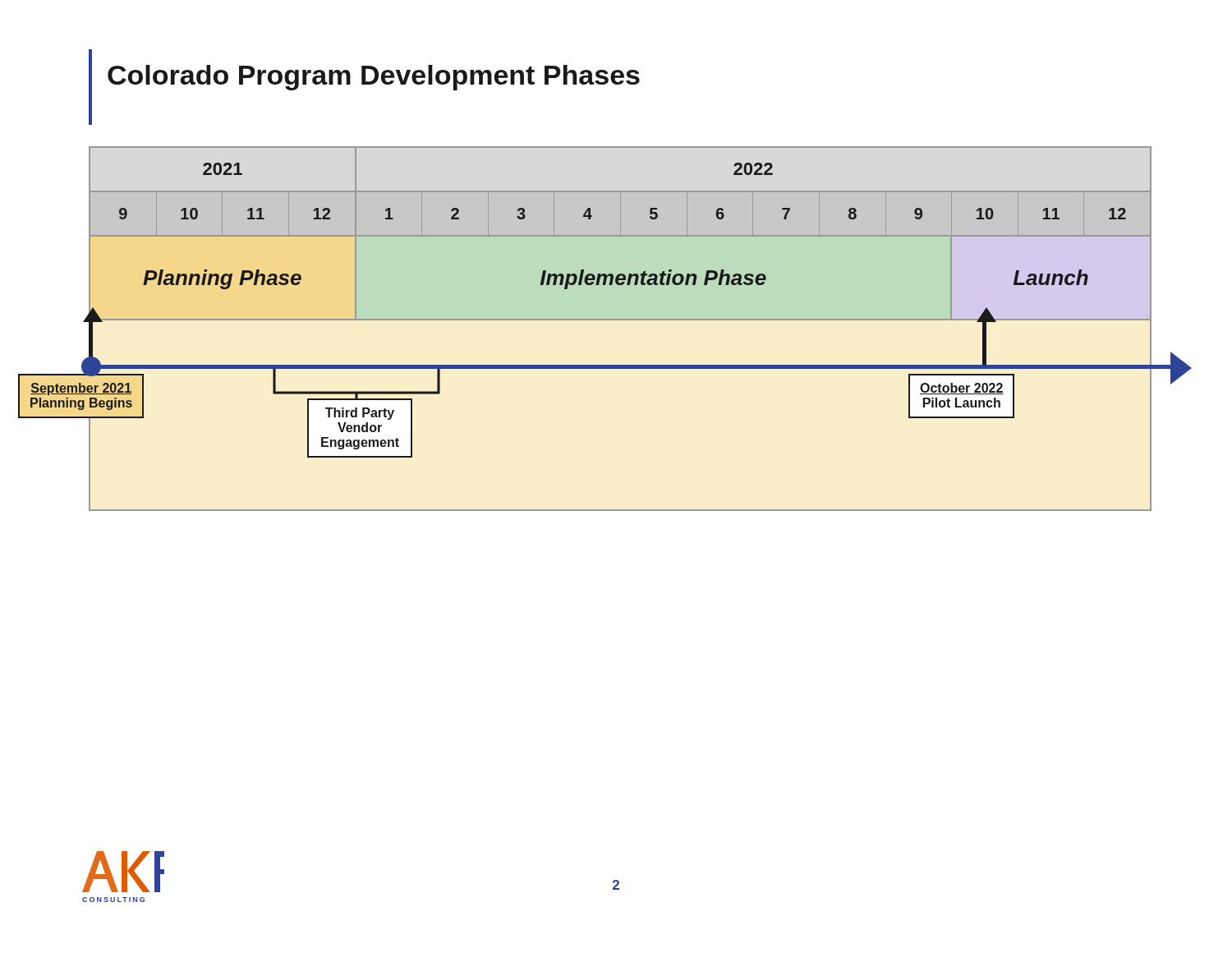1232x953 pixels.
Task: Select the logo
Action: (123, 874)
